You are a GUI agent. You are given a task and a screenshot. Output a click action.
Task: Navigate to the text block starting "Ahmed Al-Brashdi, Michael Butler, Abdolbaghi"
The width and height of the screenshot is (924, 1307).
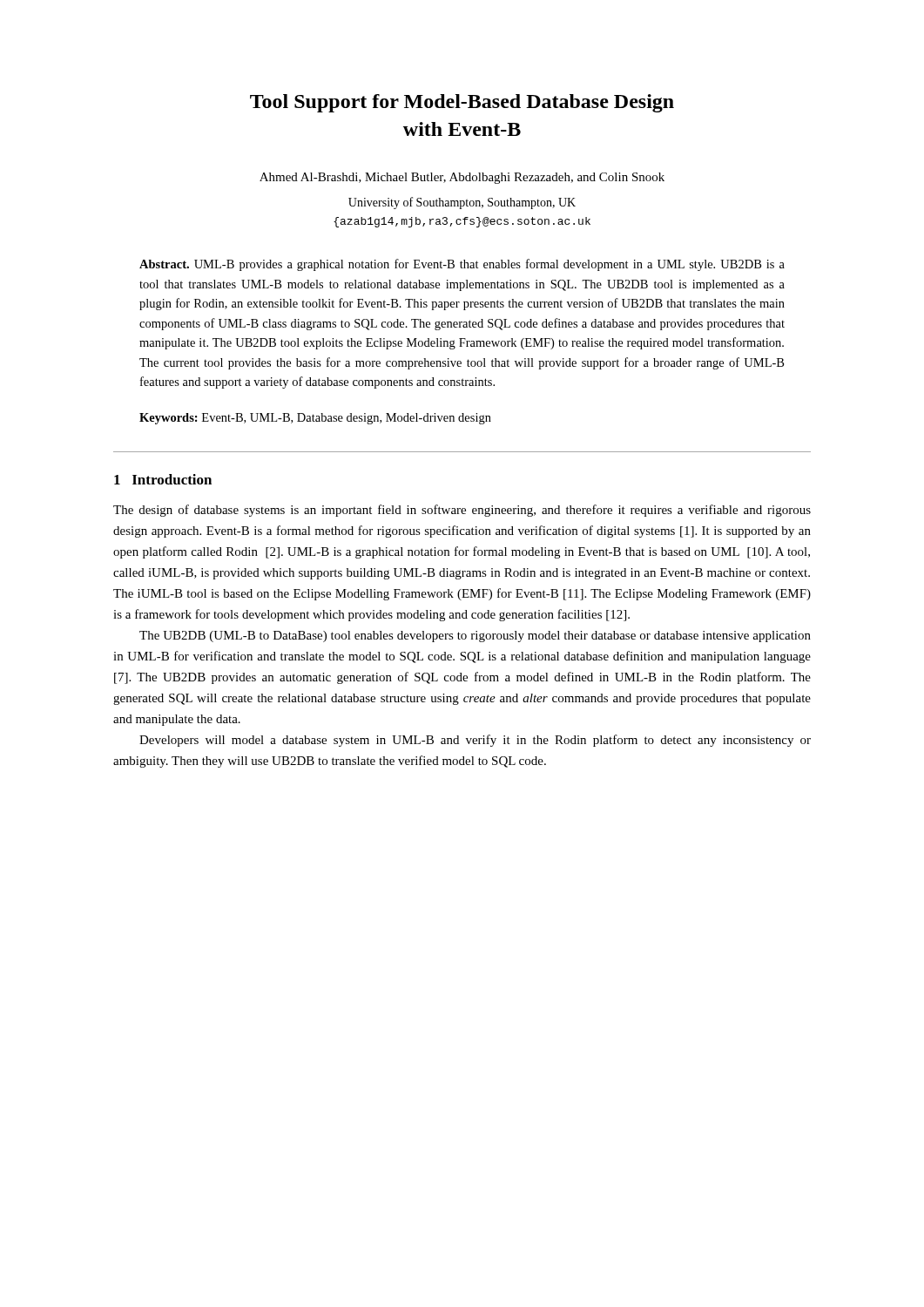coord(462,177)
